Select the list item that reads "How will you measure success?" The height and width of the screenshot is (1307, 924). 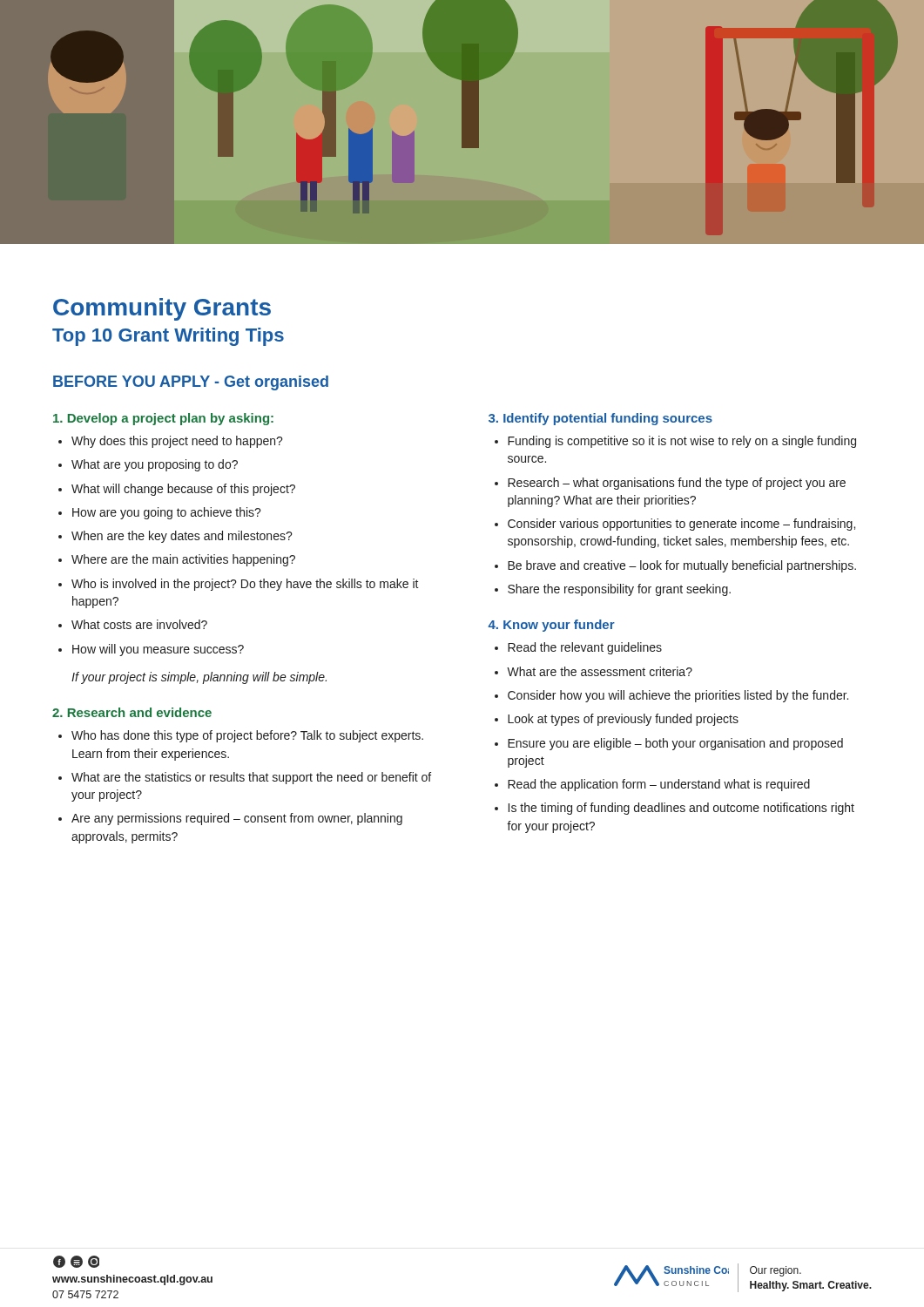coord(158,649)
